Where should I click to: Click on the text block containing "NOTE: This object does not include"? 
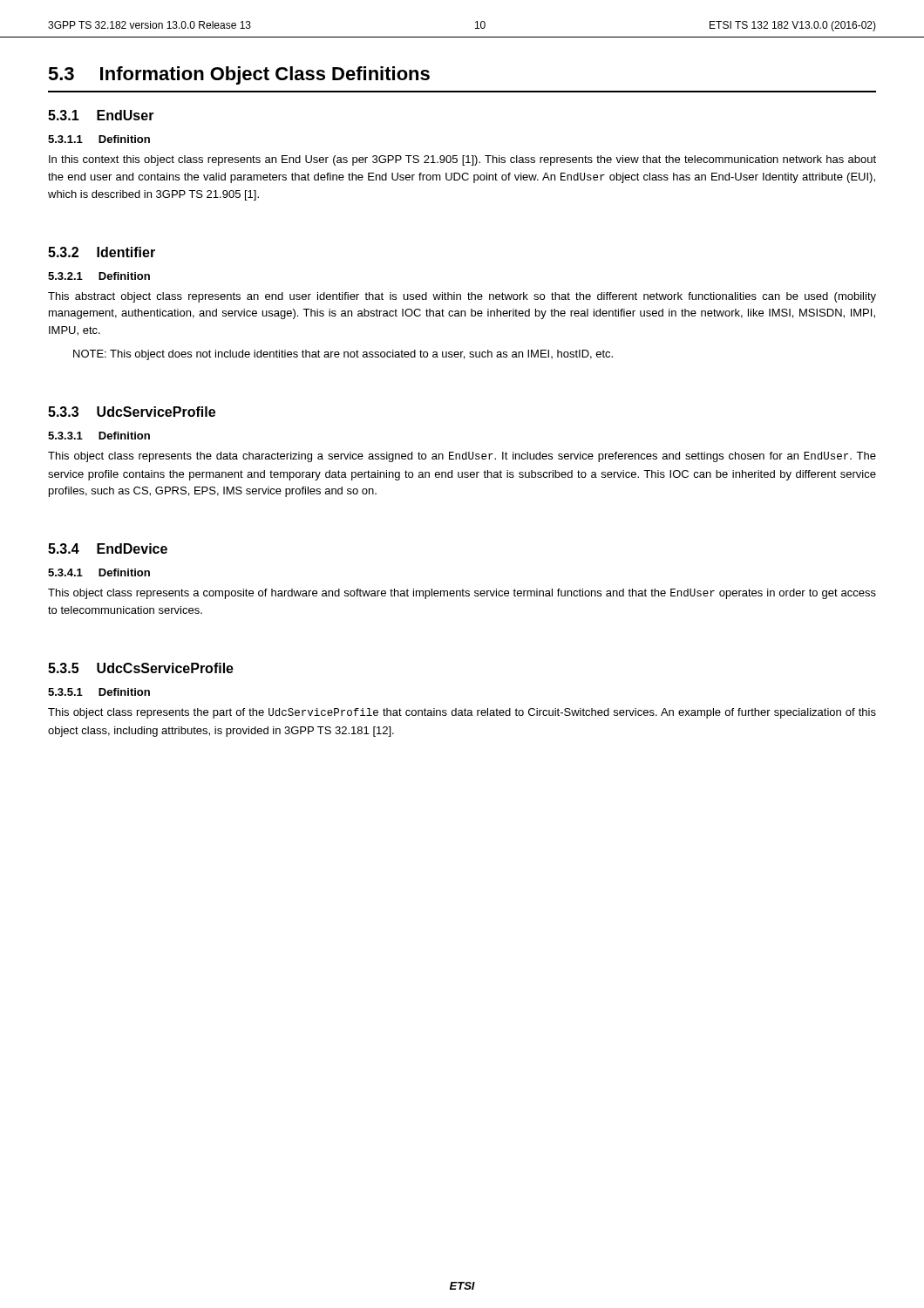(x=343, y=354)
